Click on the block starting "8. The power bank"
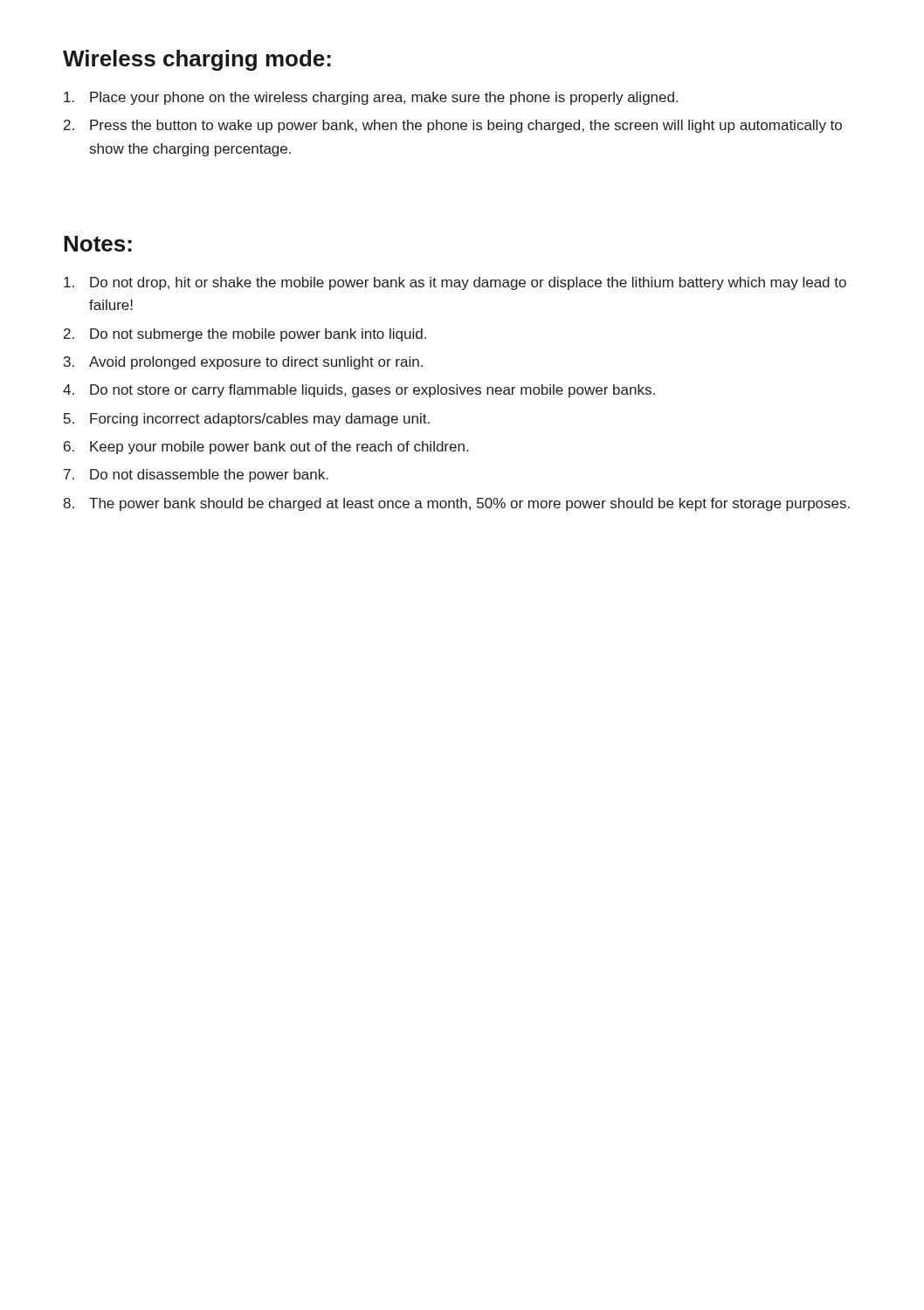Viewport: 924px width, 1310px height. (462, 504)
